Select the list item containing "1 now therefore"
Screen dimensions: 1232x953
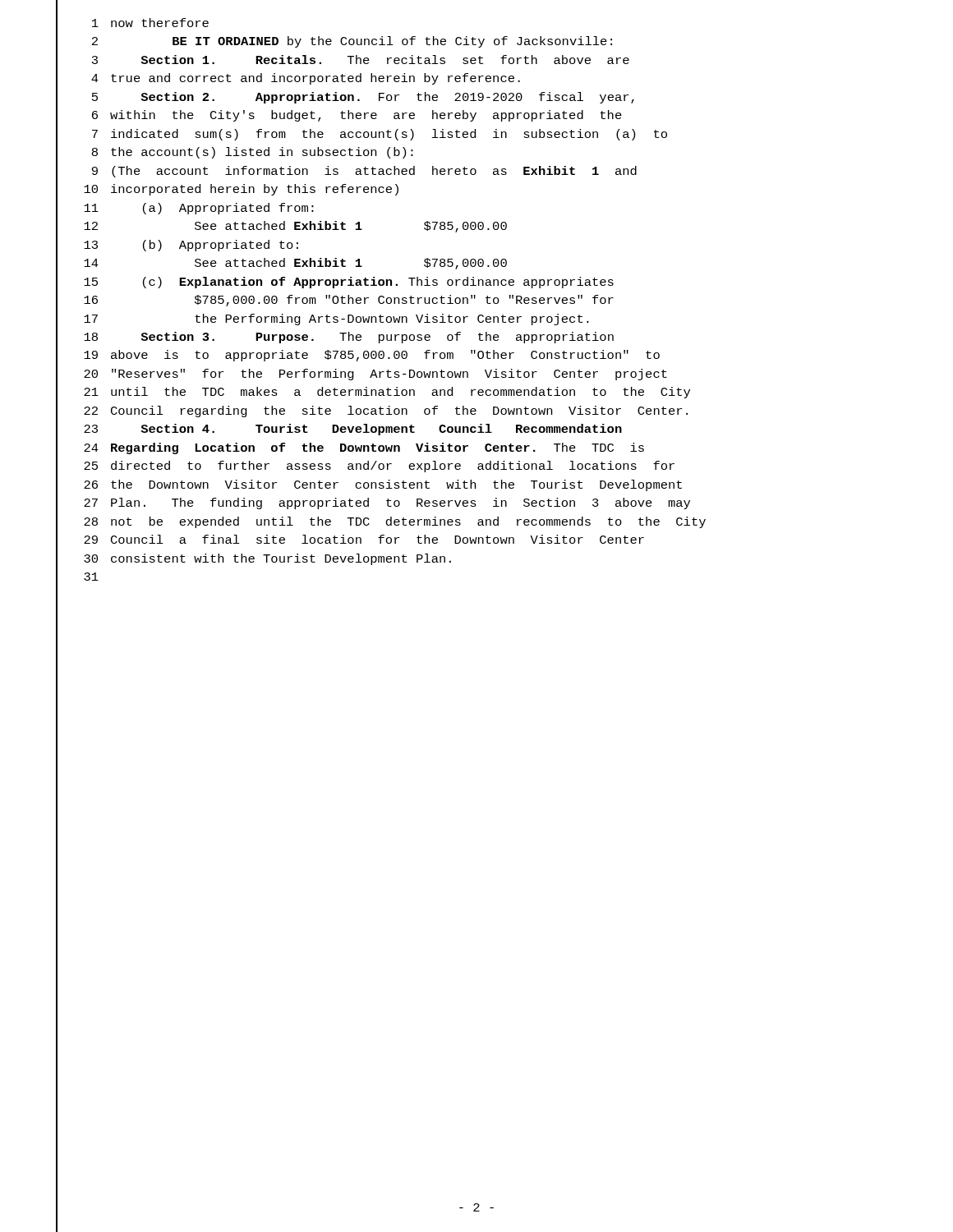[x=132, y=24]
